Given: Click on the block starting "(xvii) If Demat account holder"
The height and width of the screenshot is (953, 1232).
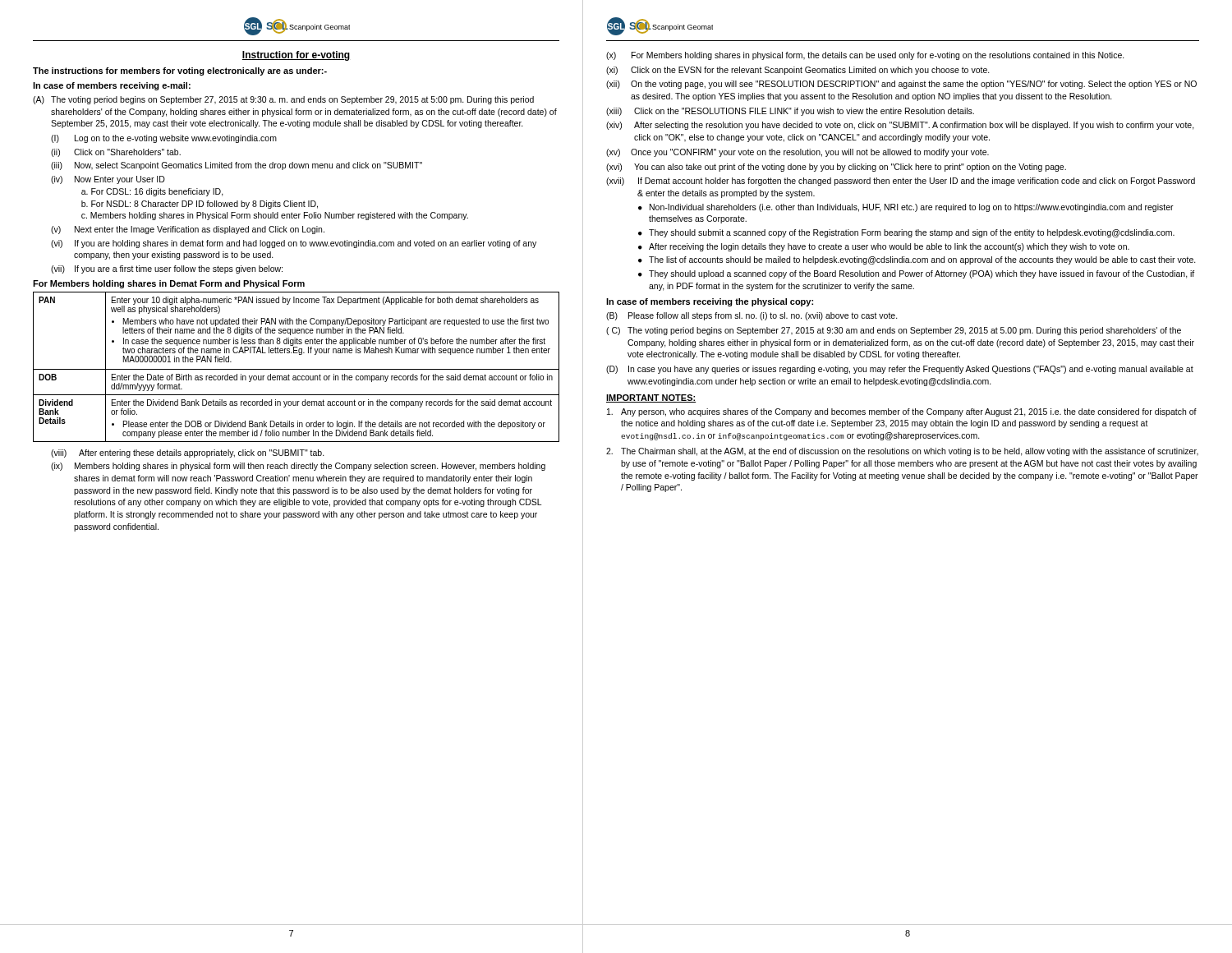Looking at the screenshot, I should pos(903,234).
